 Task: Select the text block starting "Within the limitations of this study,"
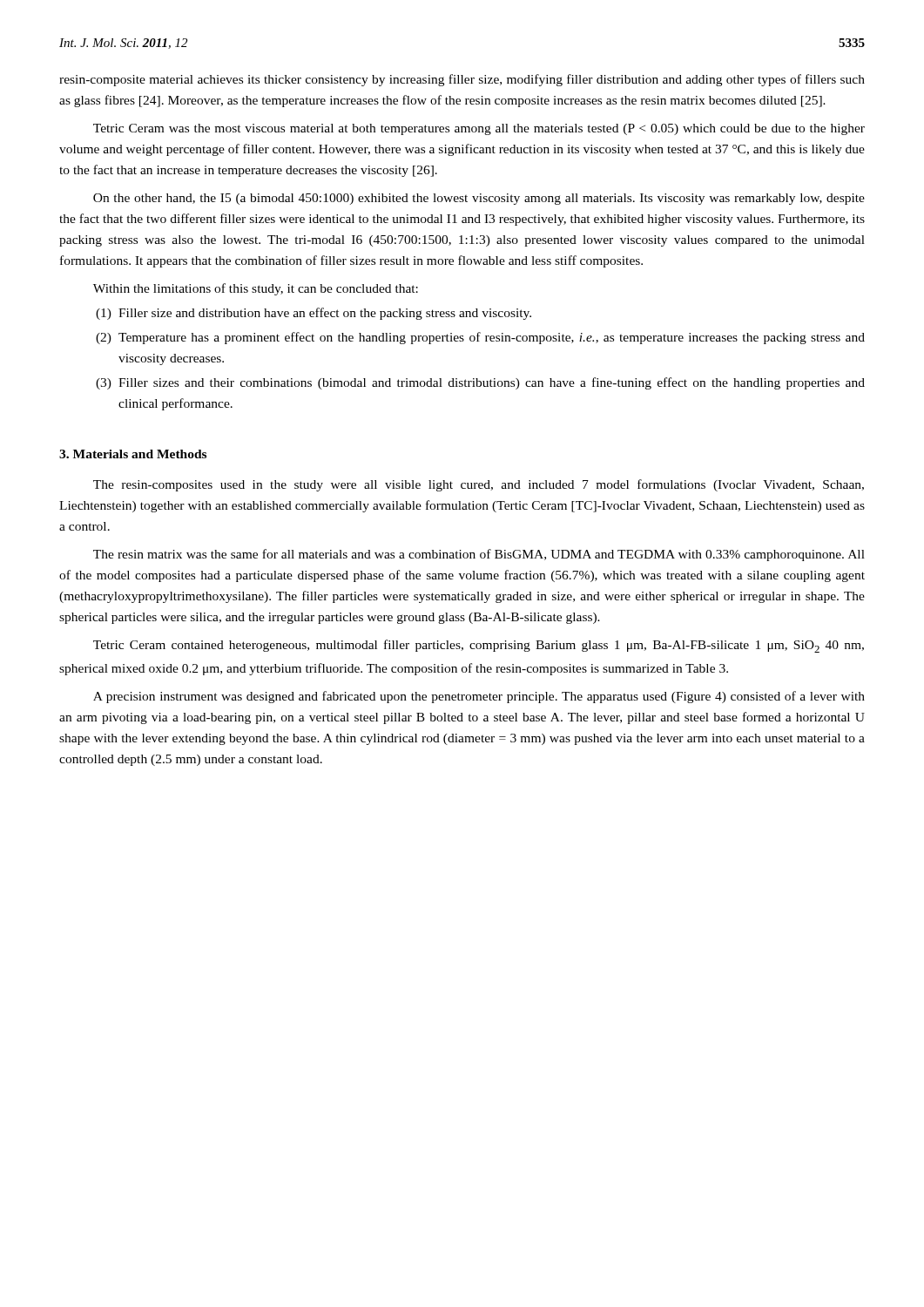[x=256, y=288]
